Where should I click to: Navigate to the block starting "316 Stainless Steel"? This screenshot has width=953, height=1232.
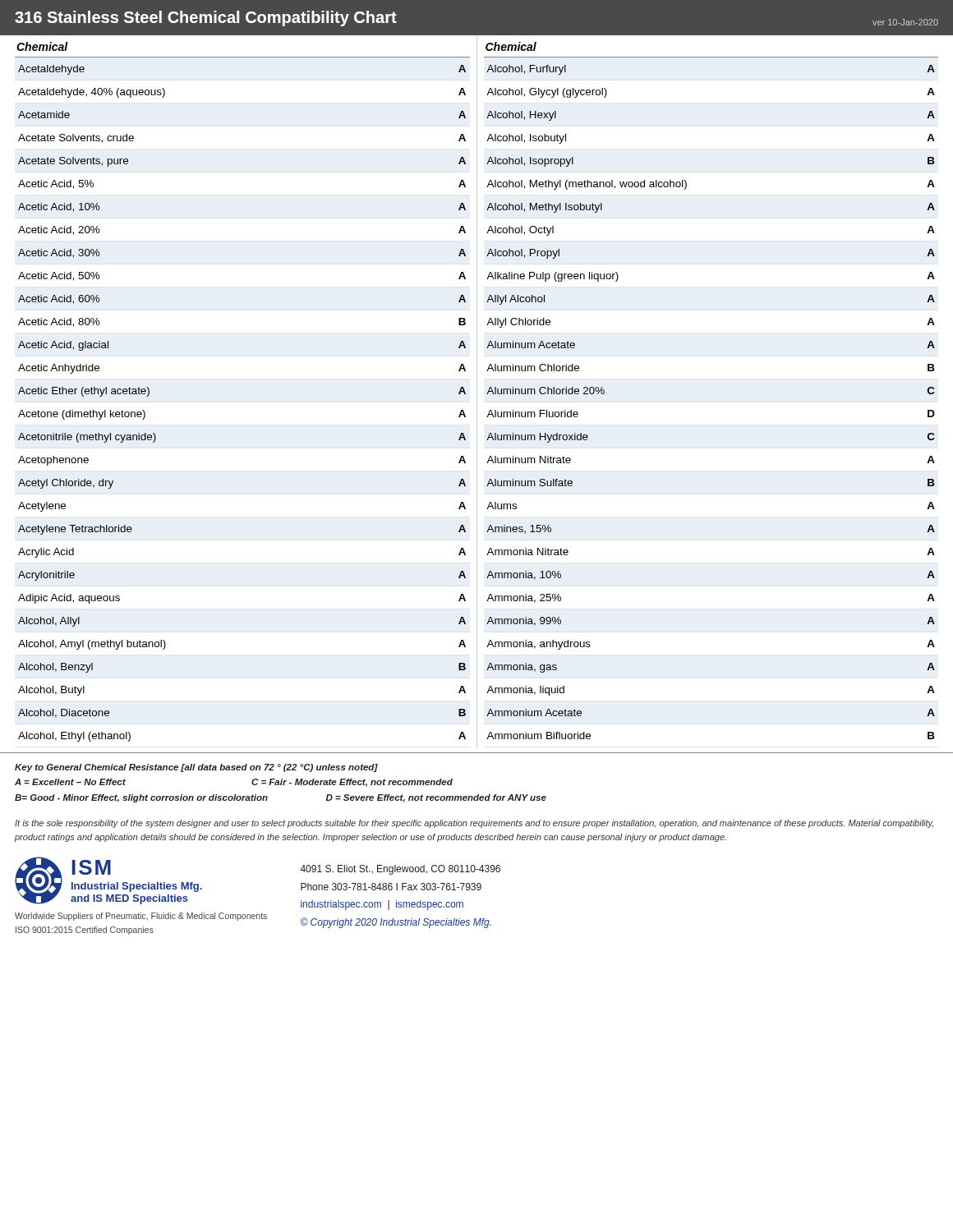206,18
